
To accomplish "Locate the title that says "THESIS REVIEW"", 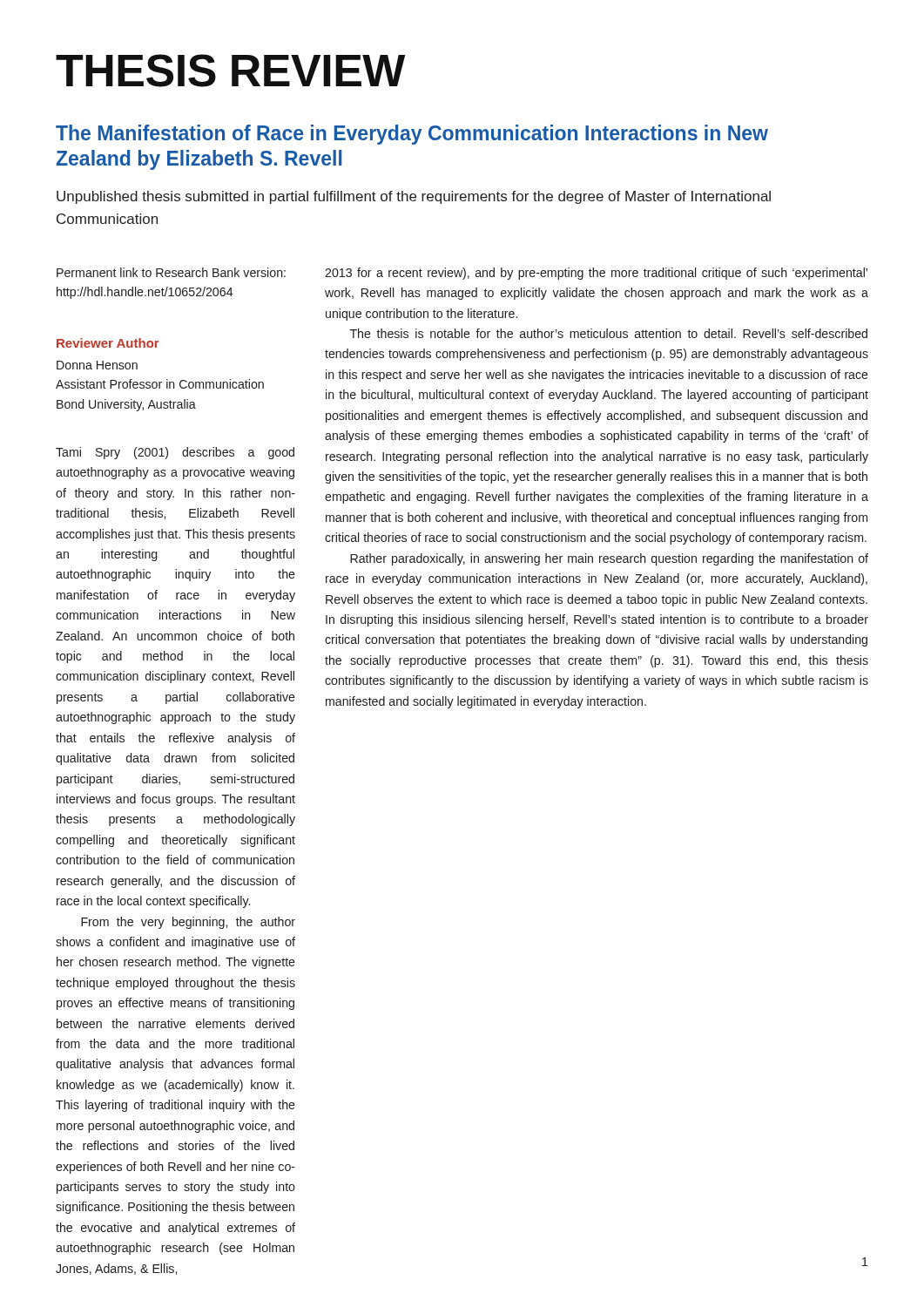I will pyautogui.click(x=230, y=71).
